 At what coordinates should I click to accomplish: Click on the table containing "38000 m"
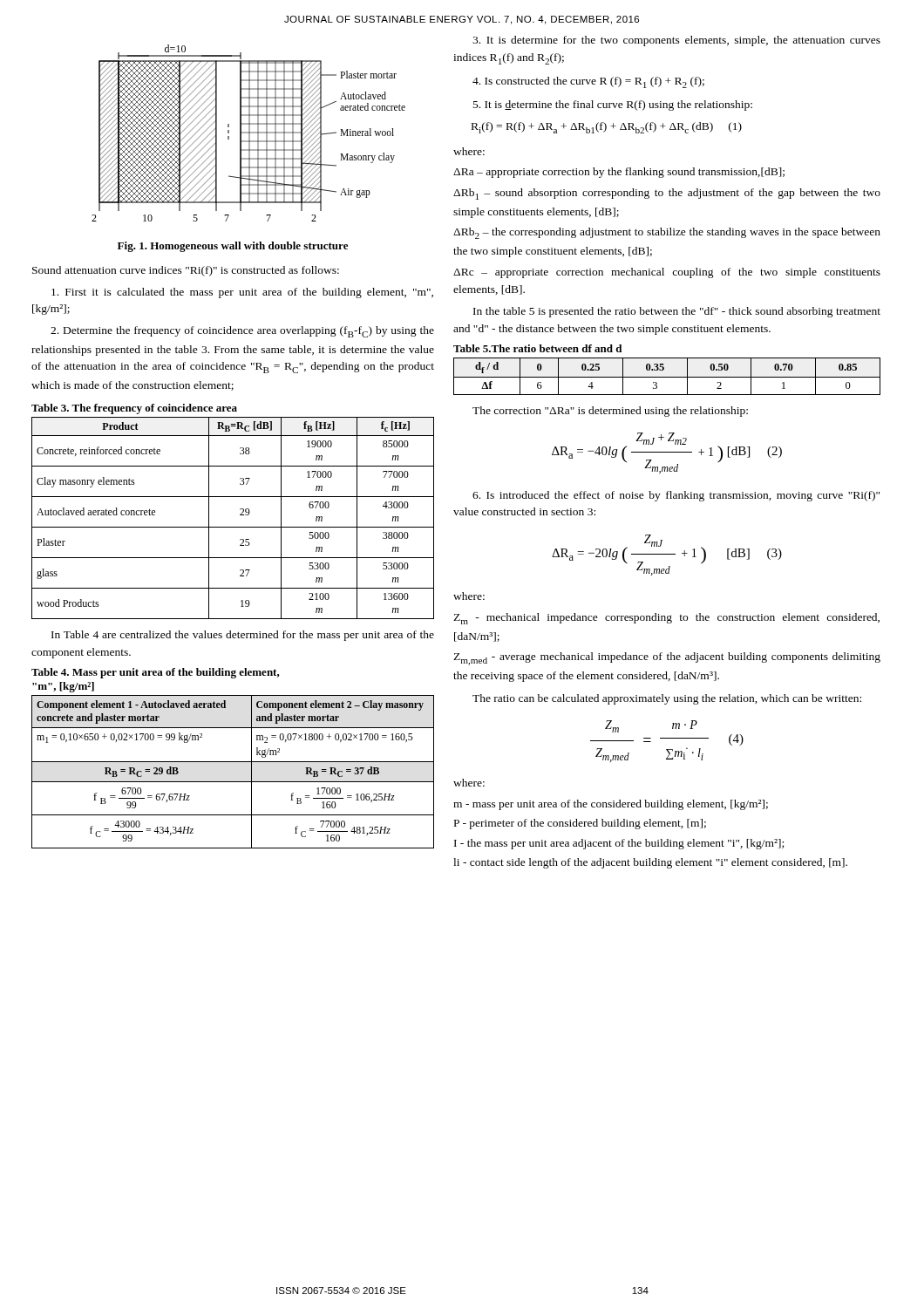click(x=233, y=518)
